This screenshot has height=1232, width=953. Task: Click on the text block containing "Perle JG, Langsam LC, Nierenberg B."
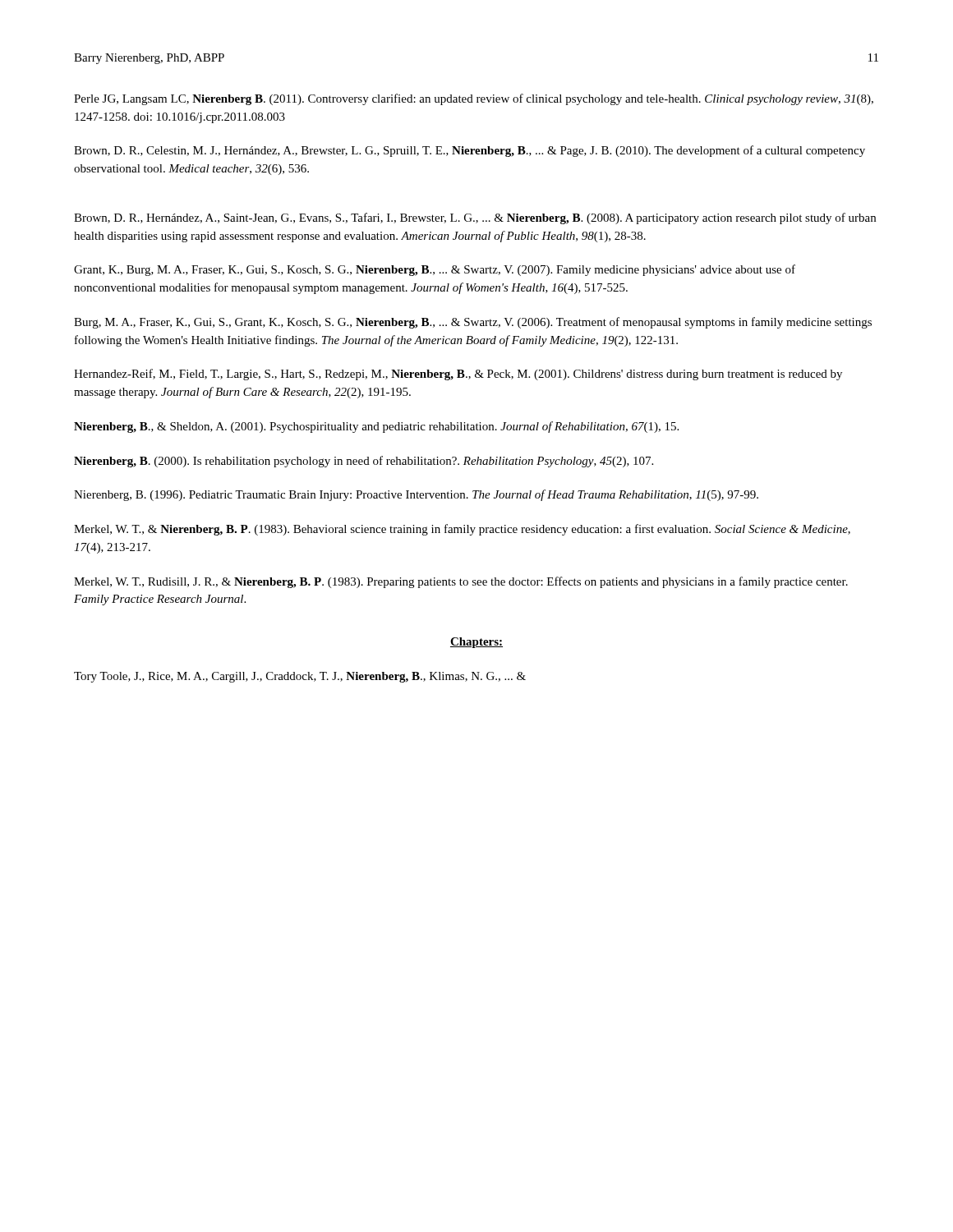(474, 107)
